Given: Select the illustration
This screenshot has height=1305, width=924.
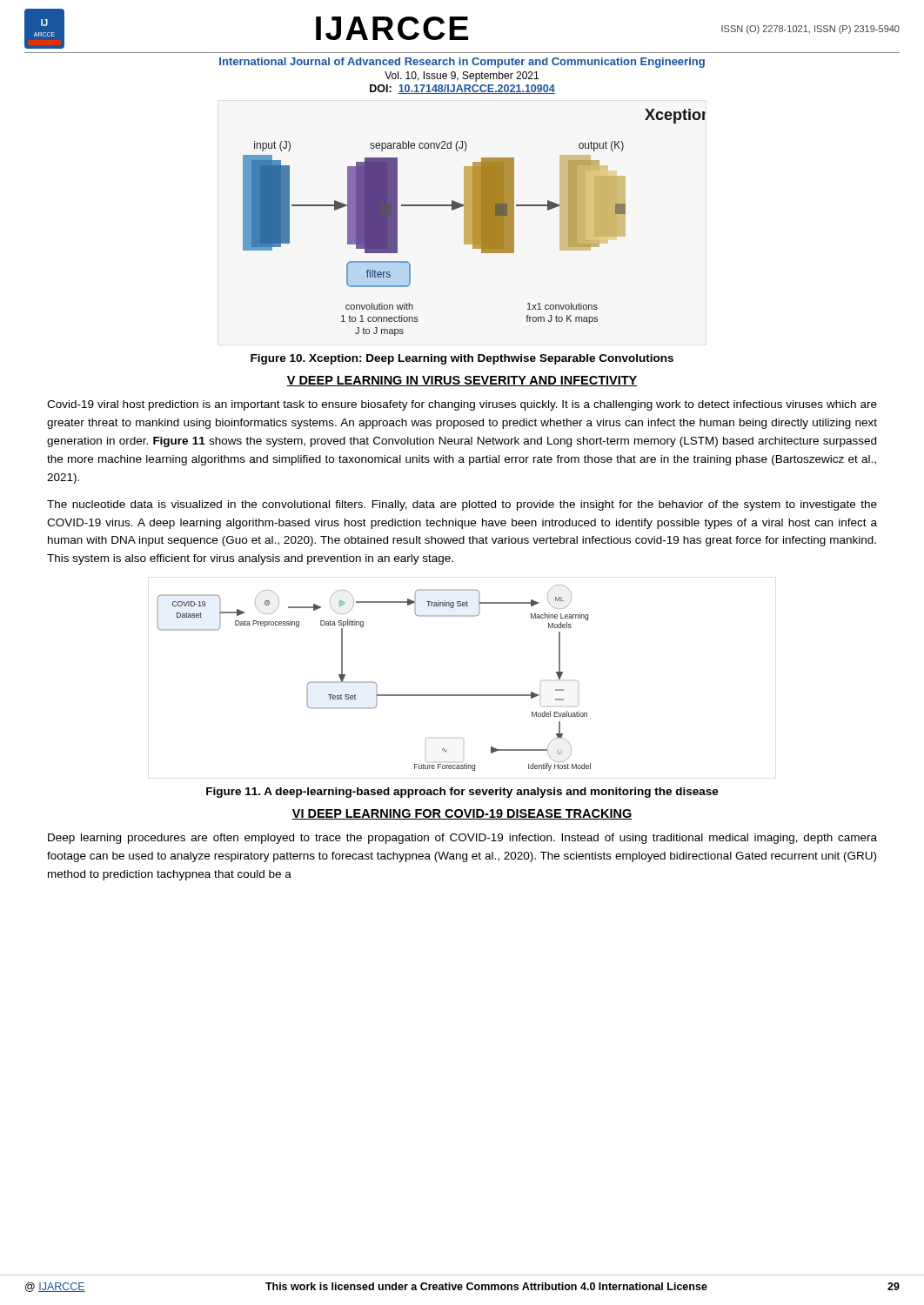Looking at the screenshot, I should pos(462,224).
